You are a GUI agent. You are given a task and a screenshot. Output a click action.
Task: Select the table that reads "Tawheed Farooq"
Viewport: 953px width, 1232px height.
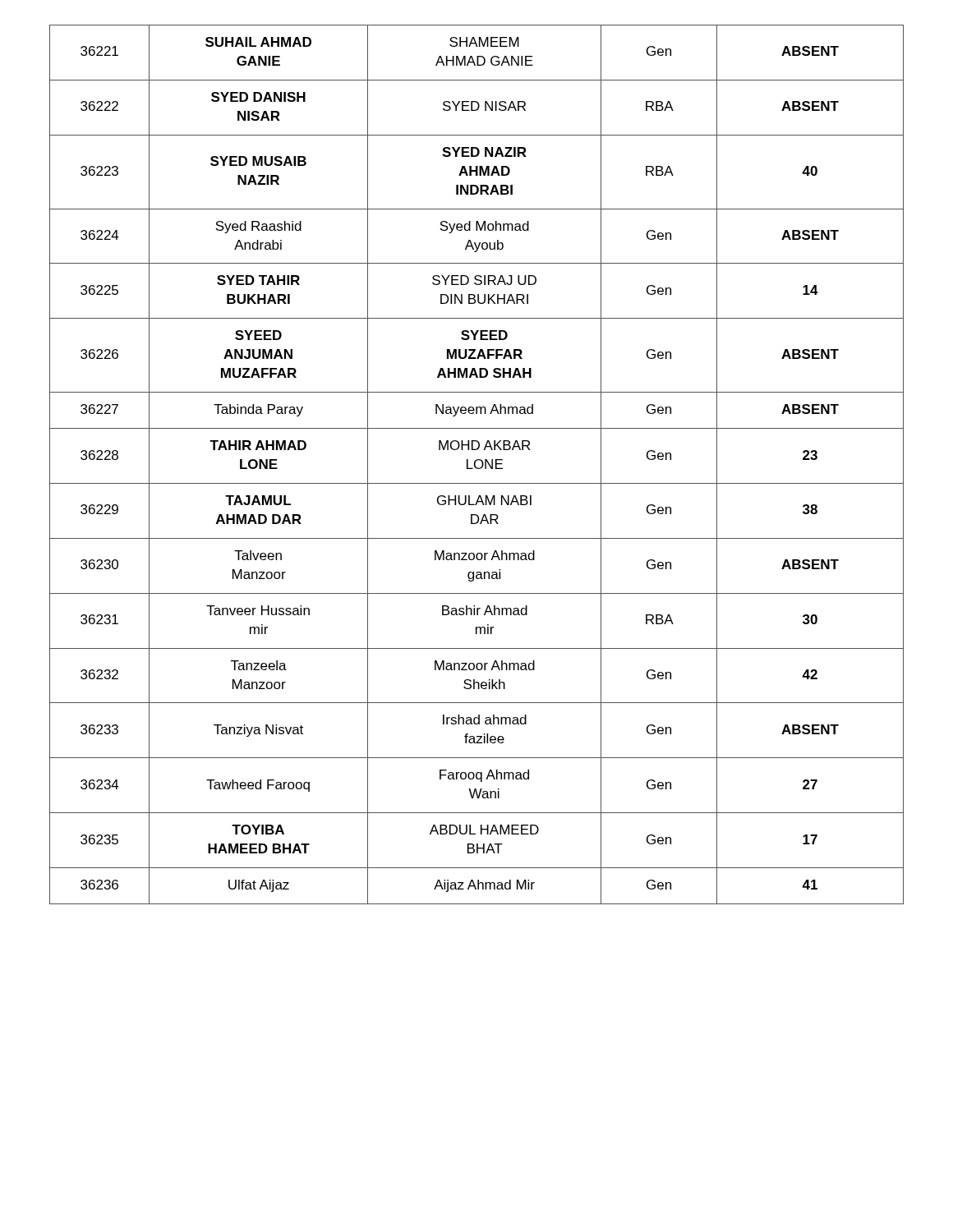(x=476, y=464)
